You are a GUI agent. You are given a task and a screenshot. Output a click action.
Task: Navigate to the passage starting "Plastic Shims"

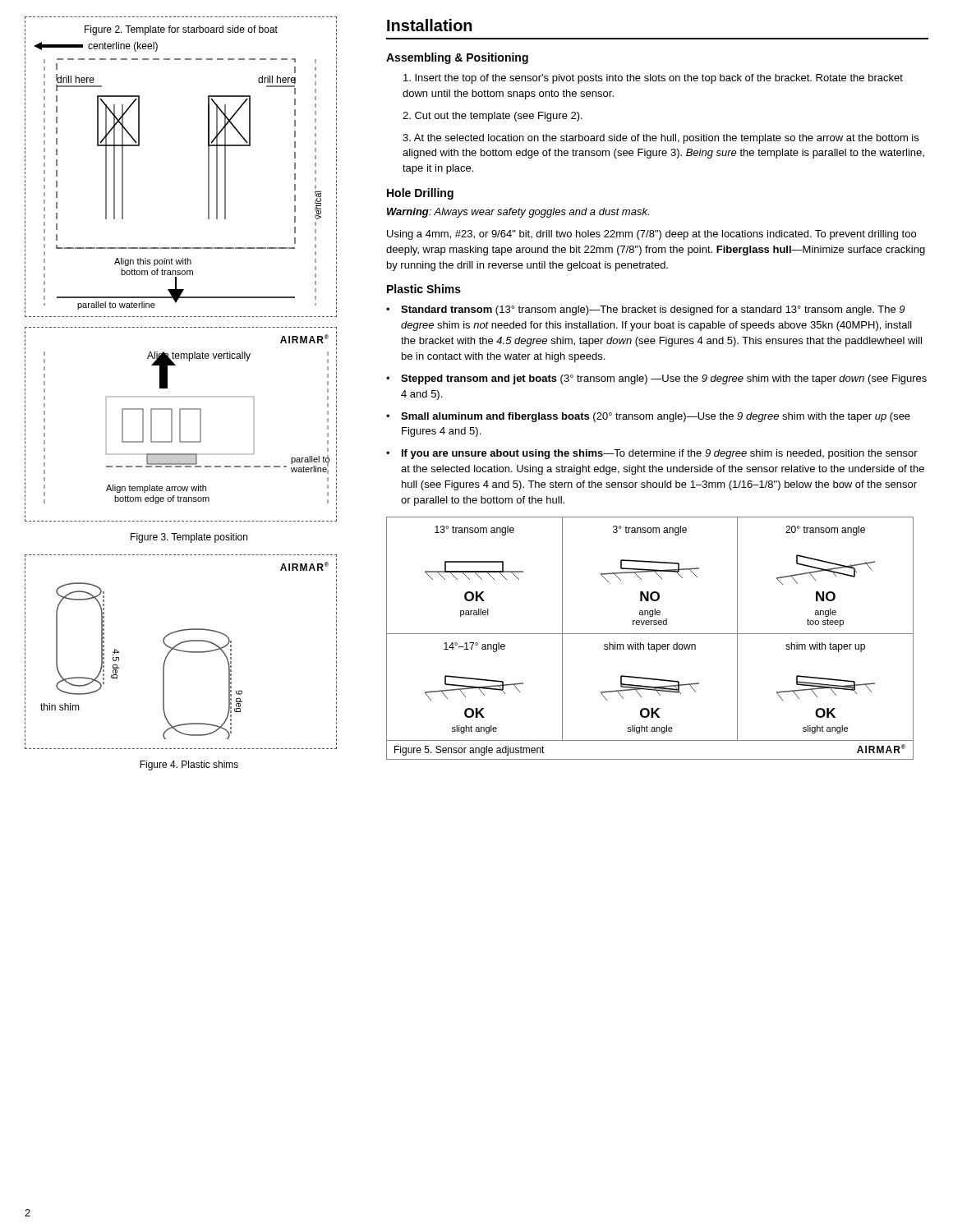coord(424,289)
